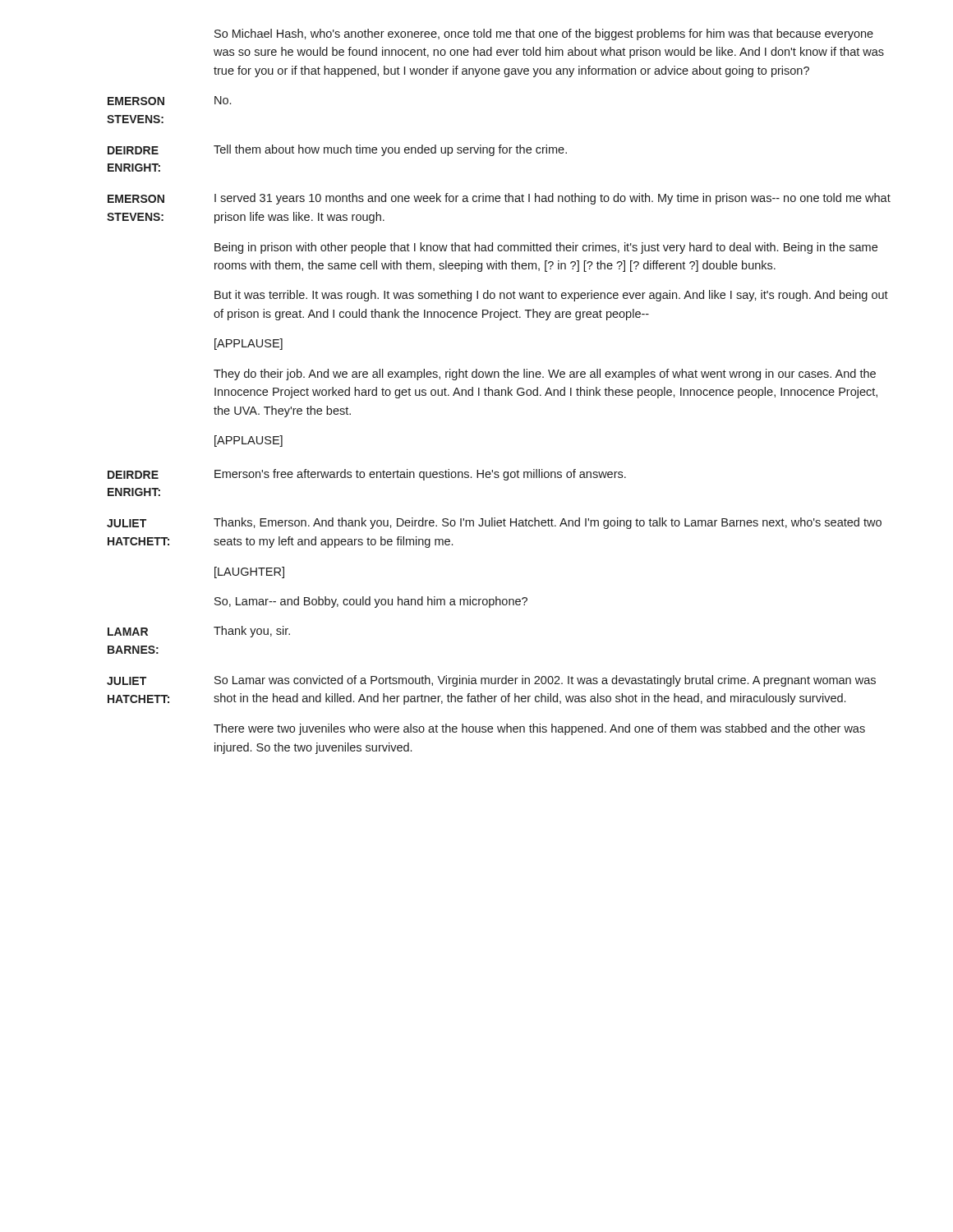Select the text block that reads "So Lamar was convicted of"
Screen dimensions: 1232x953
tap(555, 689)
